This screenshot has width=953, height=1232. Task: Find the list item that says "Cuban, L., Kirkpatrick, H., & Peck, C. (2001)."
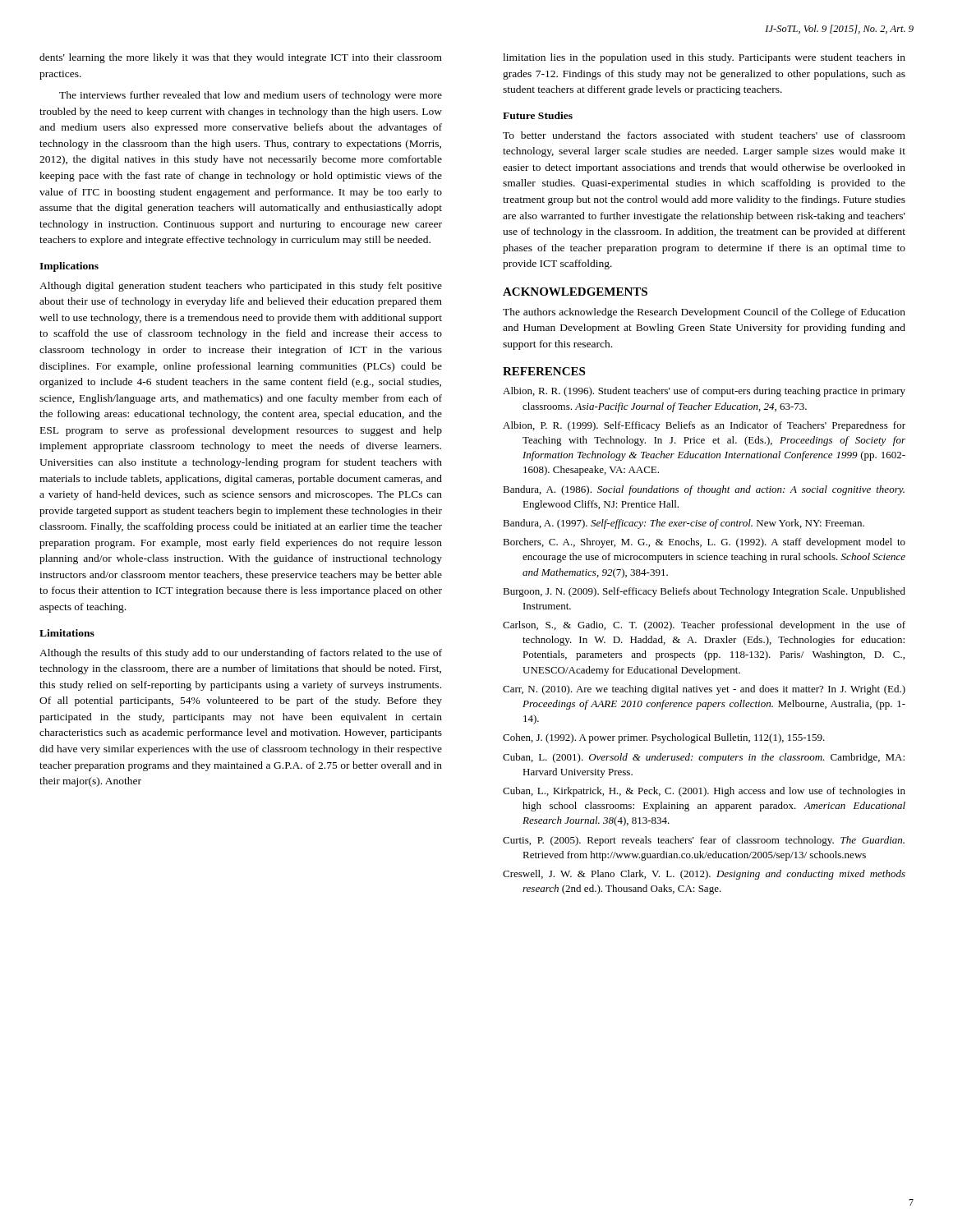click(x=704, y=806)
